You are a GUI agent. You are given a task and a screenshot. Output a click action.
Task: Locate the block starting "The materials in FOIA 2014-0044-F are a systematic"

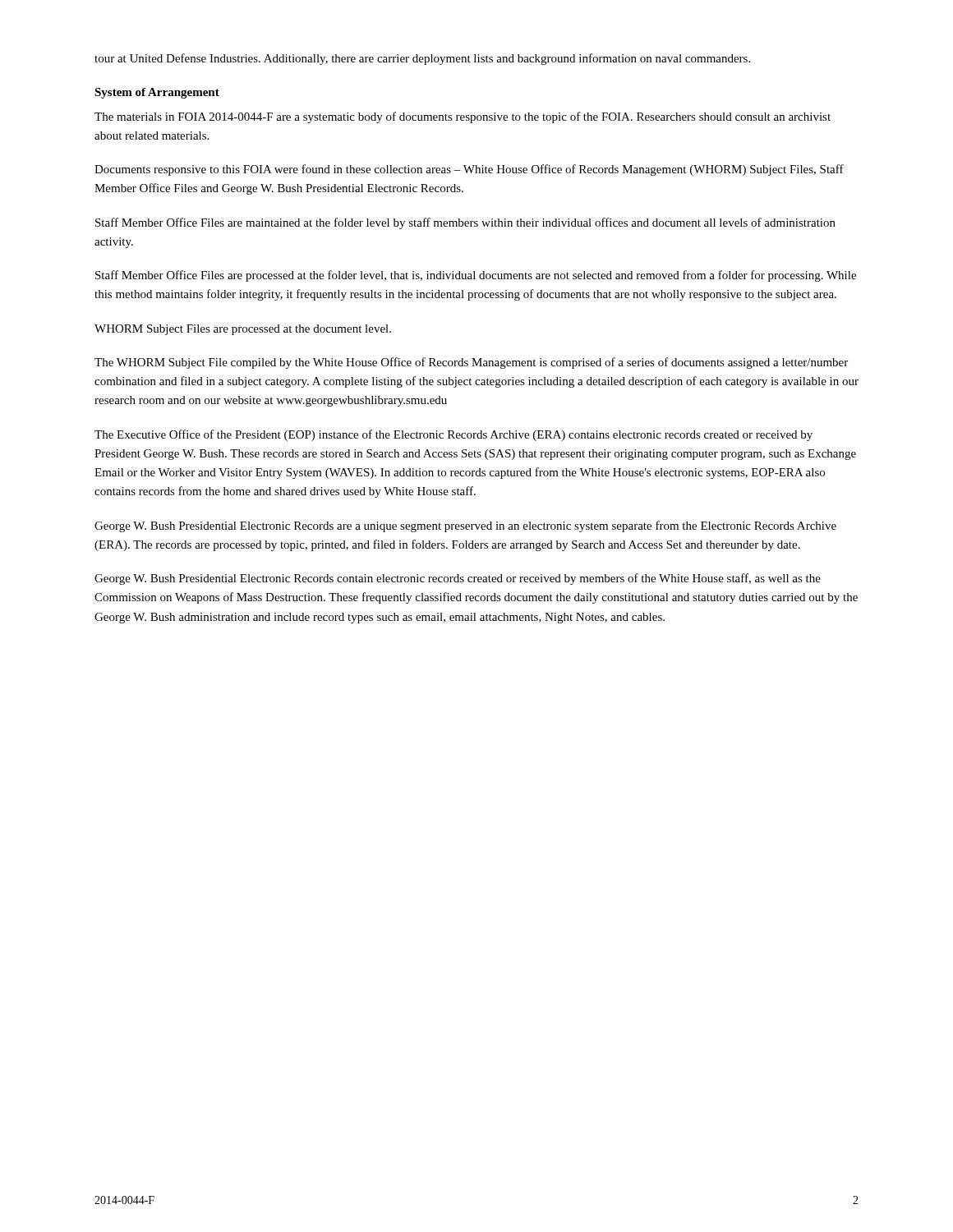[463, 126]
